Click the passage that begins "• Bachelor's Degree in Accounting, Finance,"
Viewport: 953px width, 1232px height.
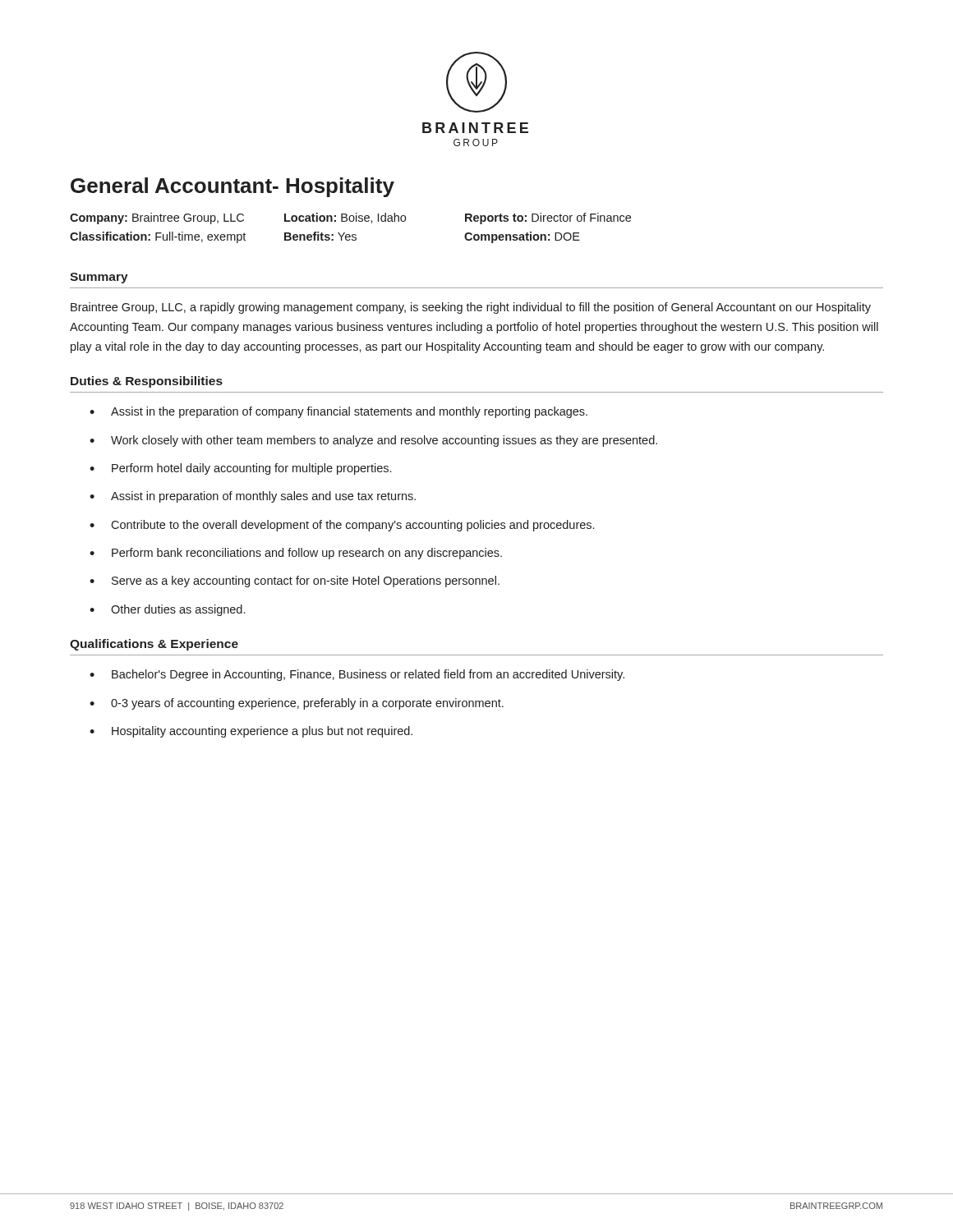pos(486,676)
